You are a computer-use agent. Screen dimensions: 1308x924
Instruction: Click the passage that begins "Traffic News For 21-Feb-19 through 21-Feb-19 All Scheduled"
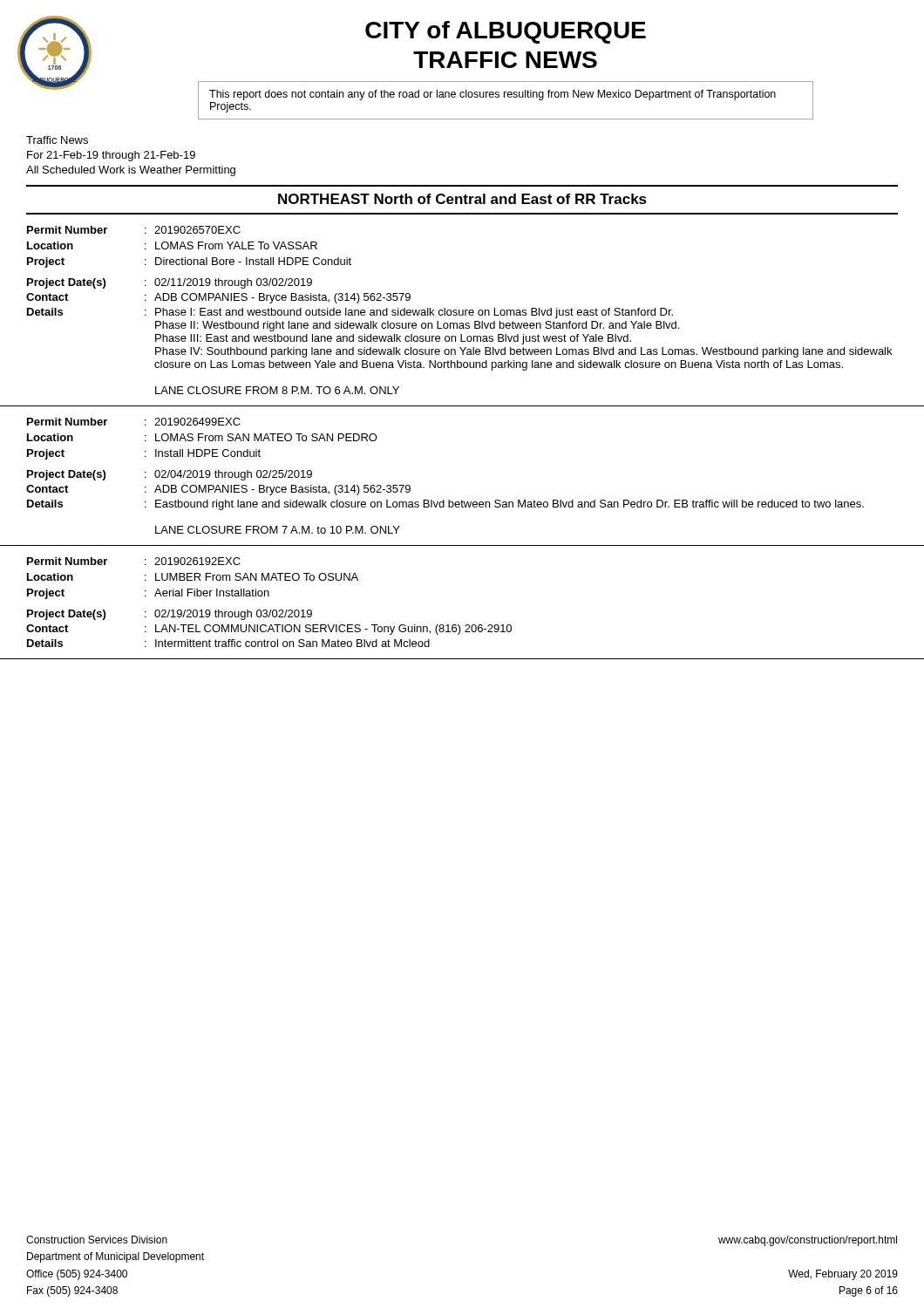pyautogui.click(x=57, y=140)
